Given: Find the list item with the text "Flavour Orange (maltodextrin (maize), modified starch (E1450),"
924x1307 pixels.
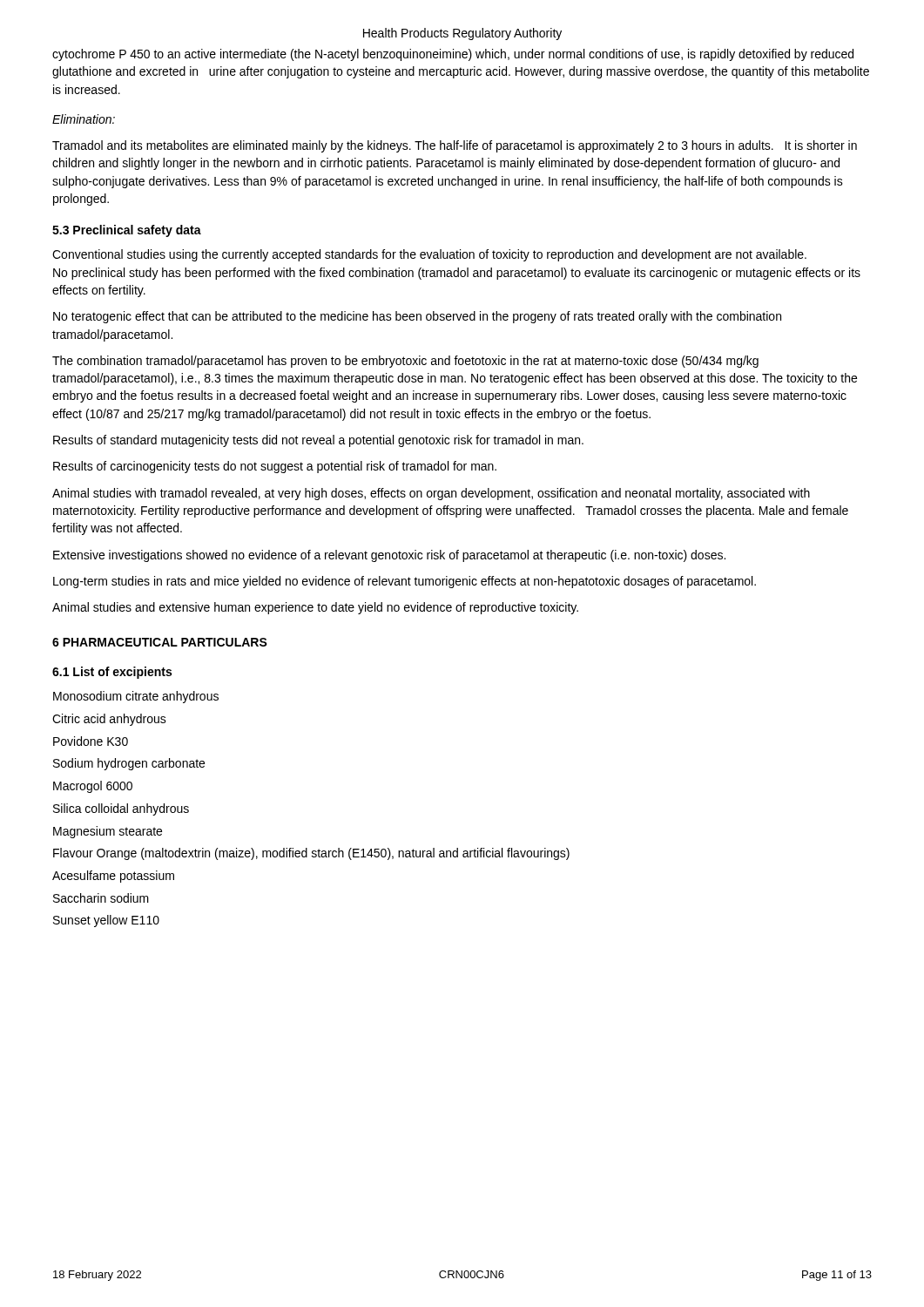Looking at the screenshot, I should pyautogui.click(x=311, y=853).
